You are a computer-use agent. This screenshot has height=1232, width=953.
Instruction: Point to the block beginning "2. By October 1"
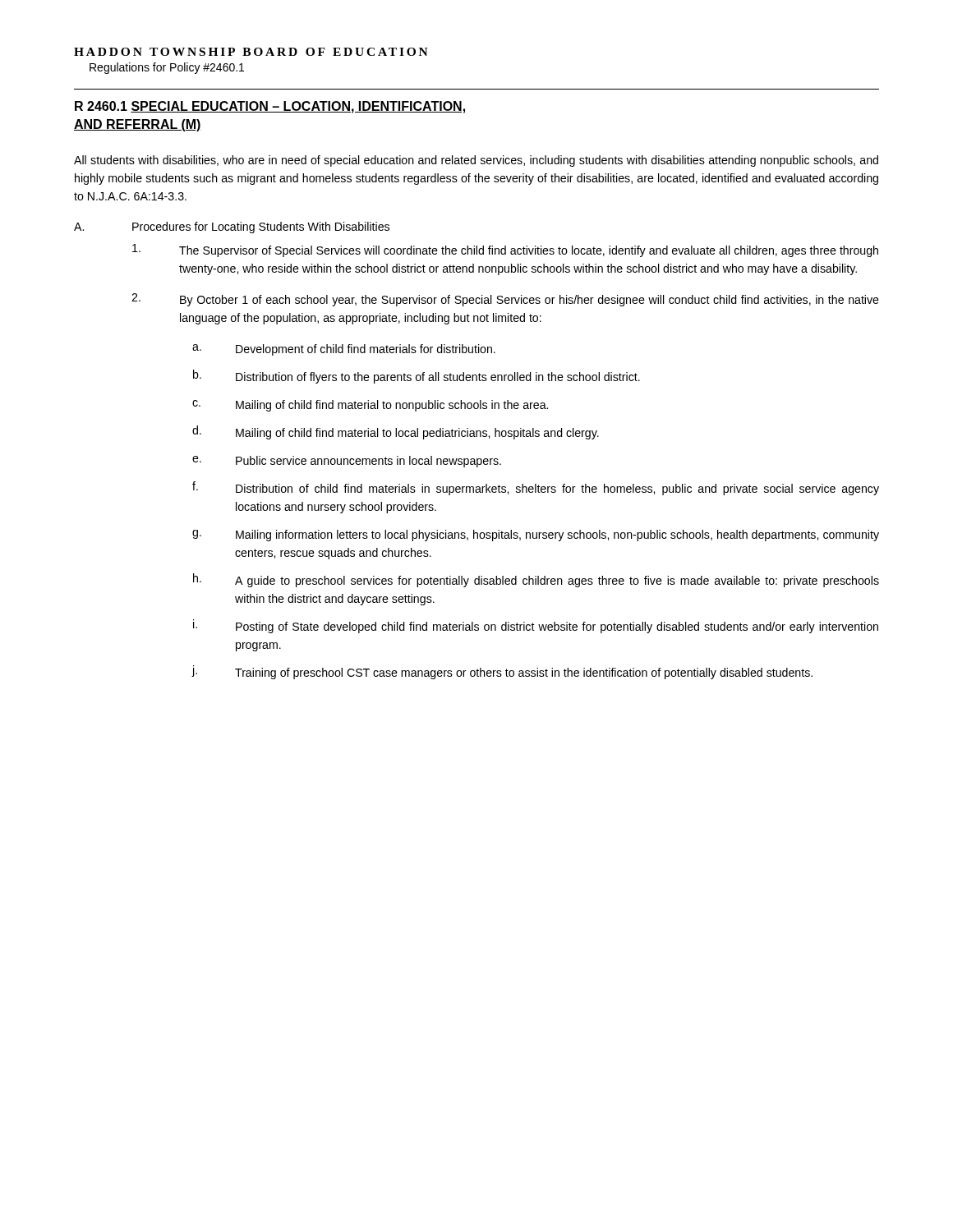[505, 309]
